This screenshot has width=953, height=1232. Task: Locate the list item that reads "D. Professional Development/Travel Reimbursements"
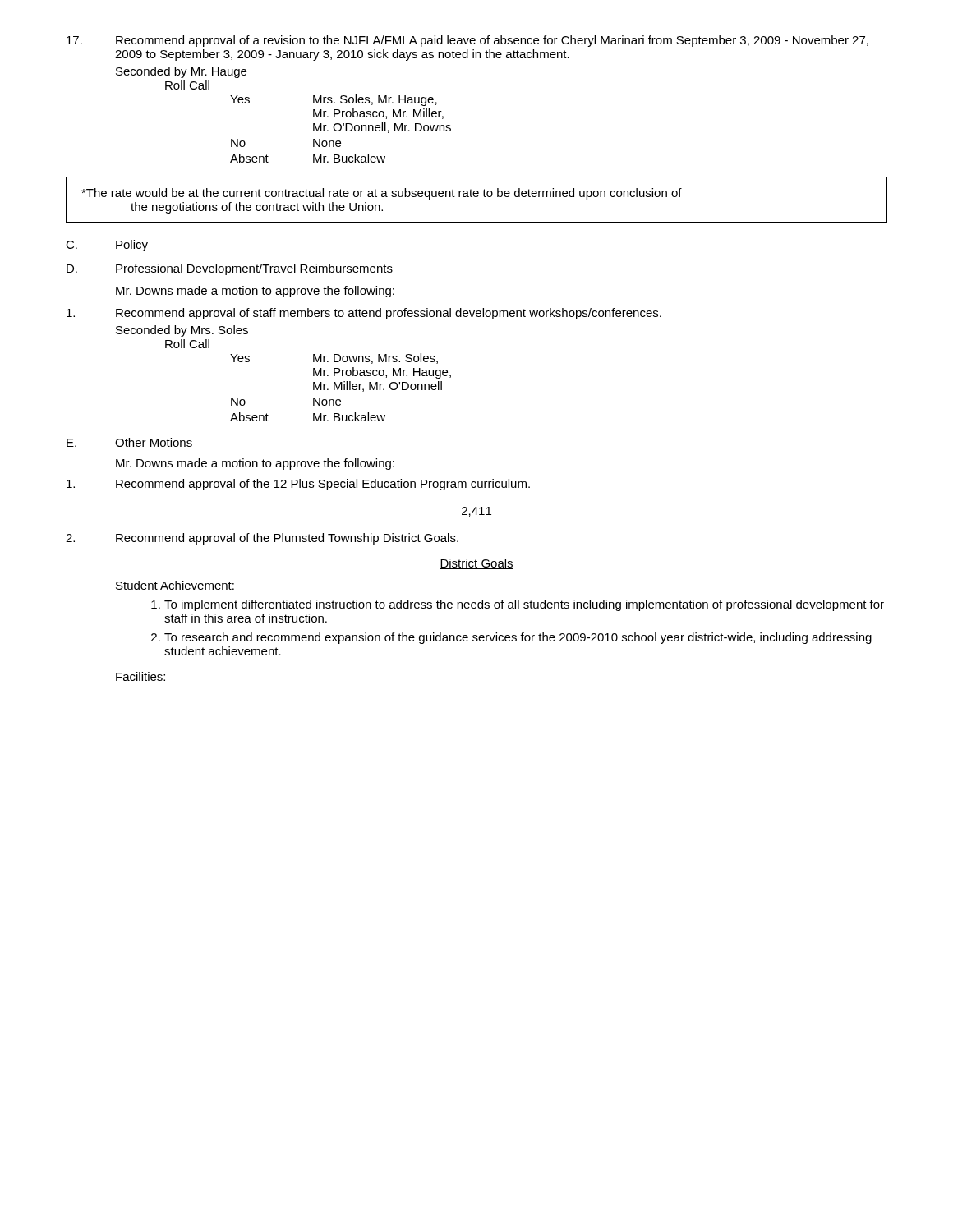[230, 269]
